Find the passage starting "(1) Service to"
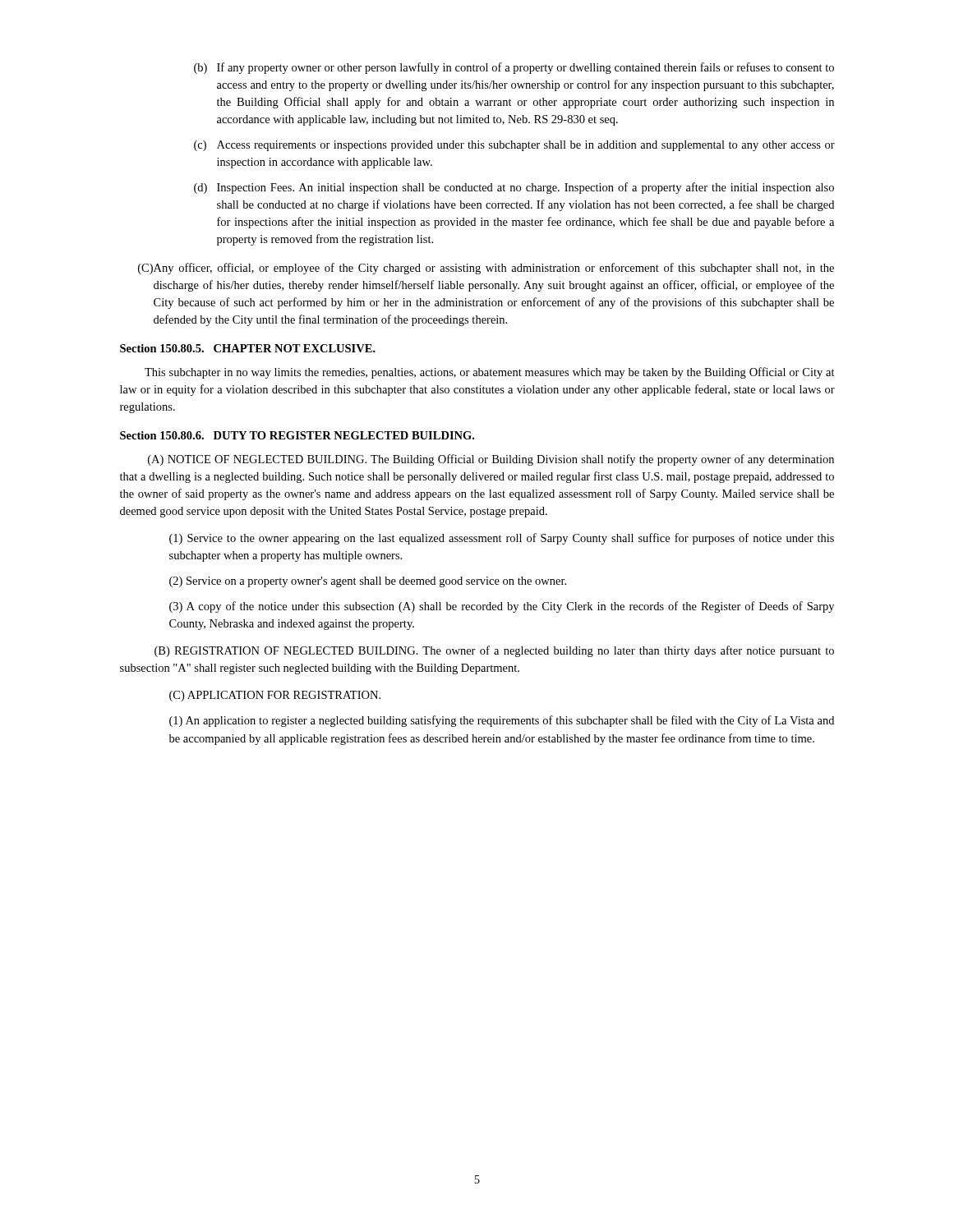The image size is (954, 1232). coord(502,547)
